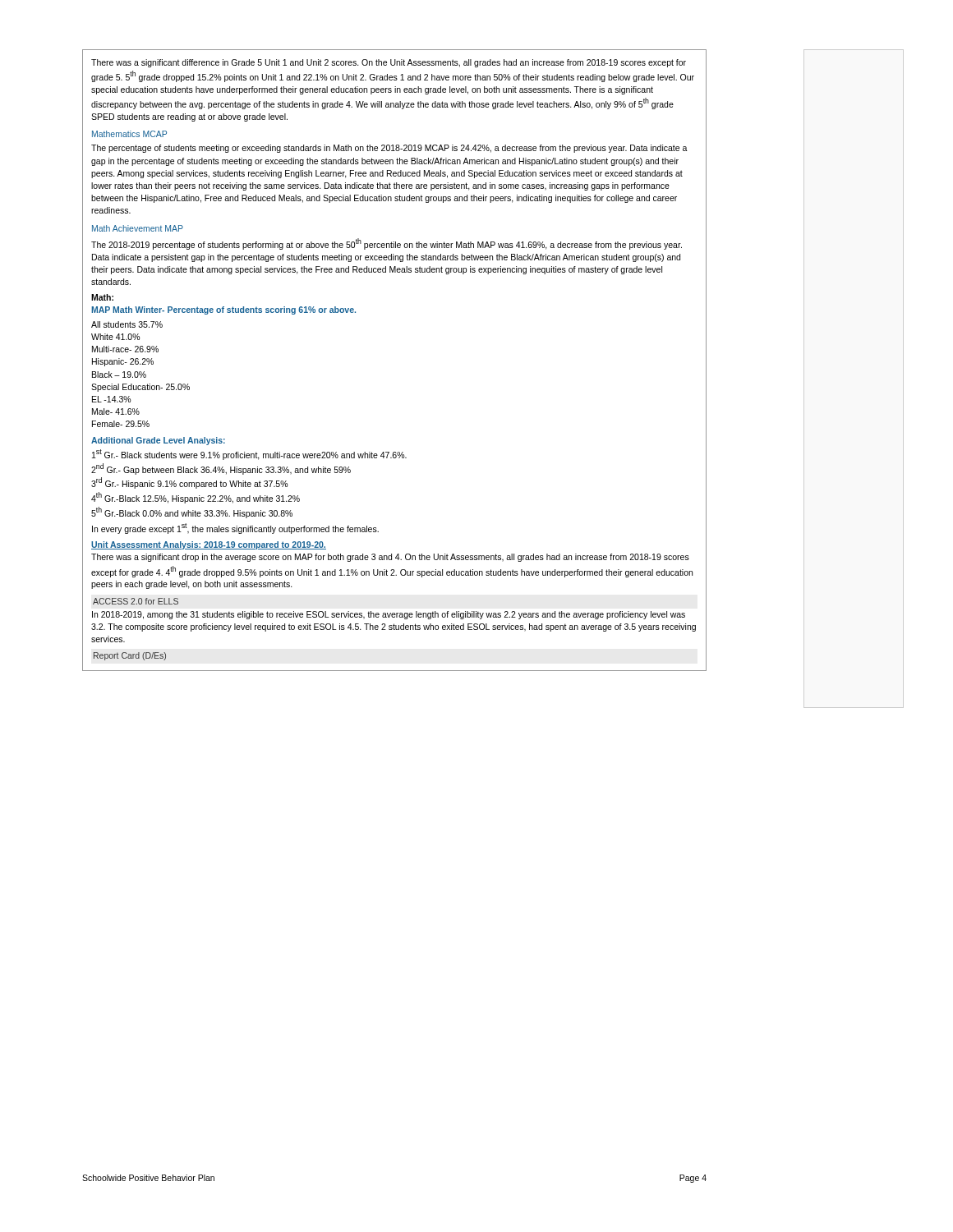The height and width of the screenshot is (1232, 953).
Task: Click on the list item that reads "Male- 41.6%"
Action: (x=115, y=412)
